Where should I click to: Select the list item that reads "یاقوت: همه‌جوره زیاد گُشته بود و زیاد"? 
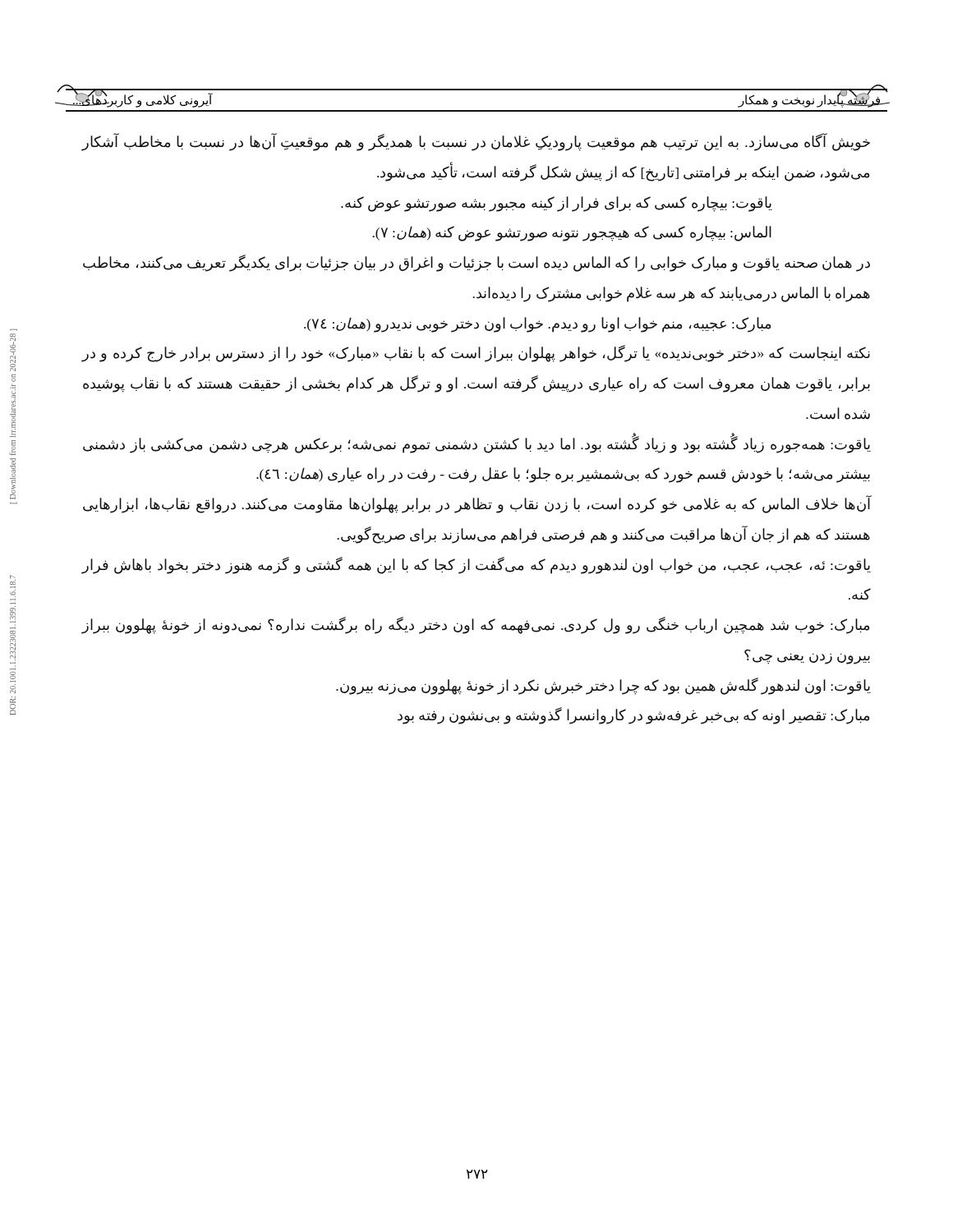476,459
